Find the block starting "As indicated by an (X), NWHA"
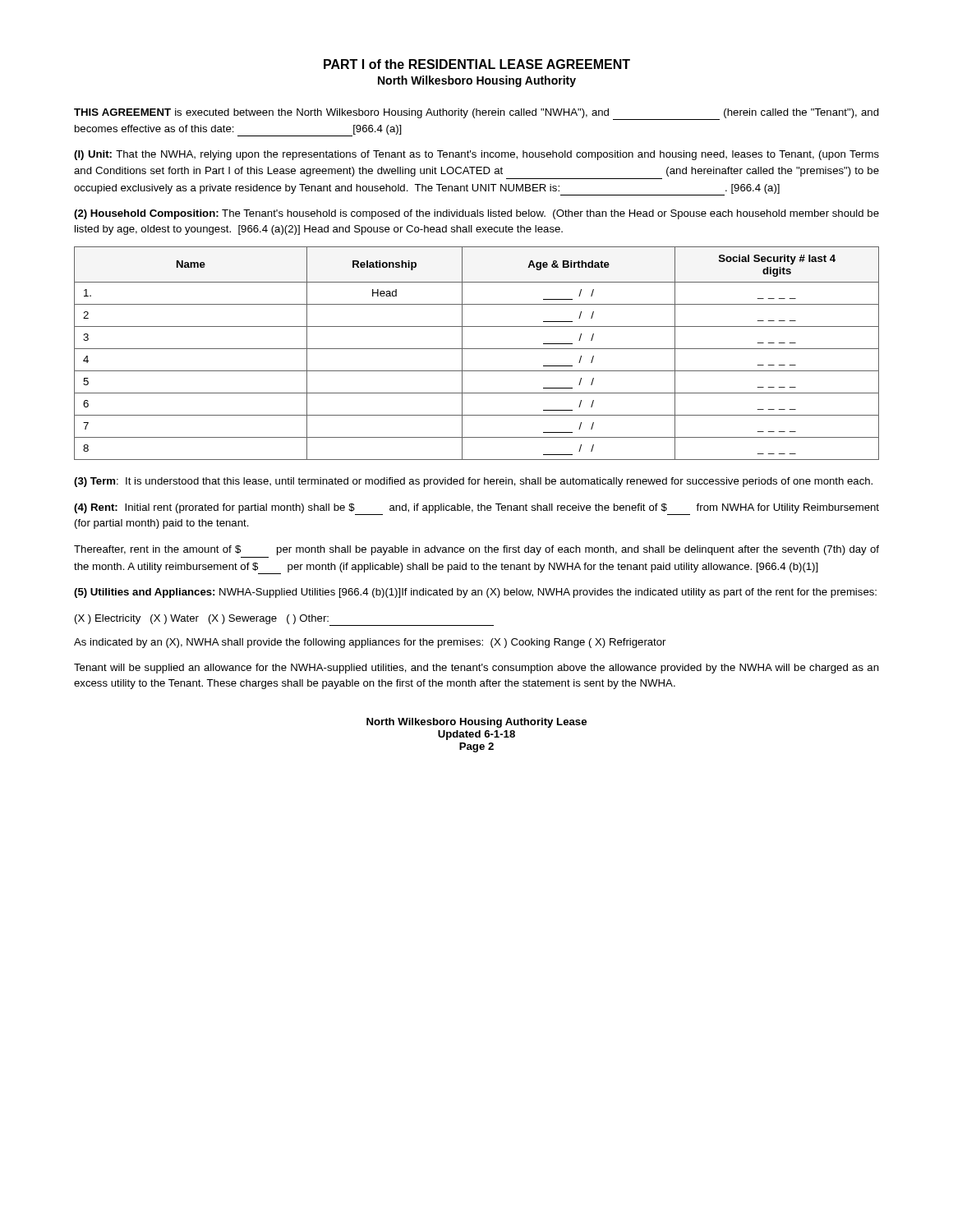This screenshot has height=1232, width=953. [370, 642]
